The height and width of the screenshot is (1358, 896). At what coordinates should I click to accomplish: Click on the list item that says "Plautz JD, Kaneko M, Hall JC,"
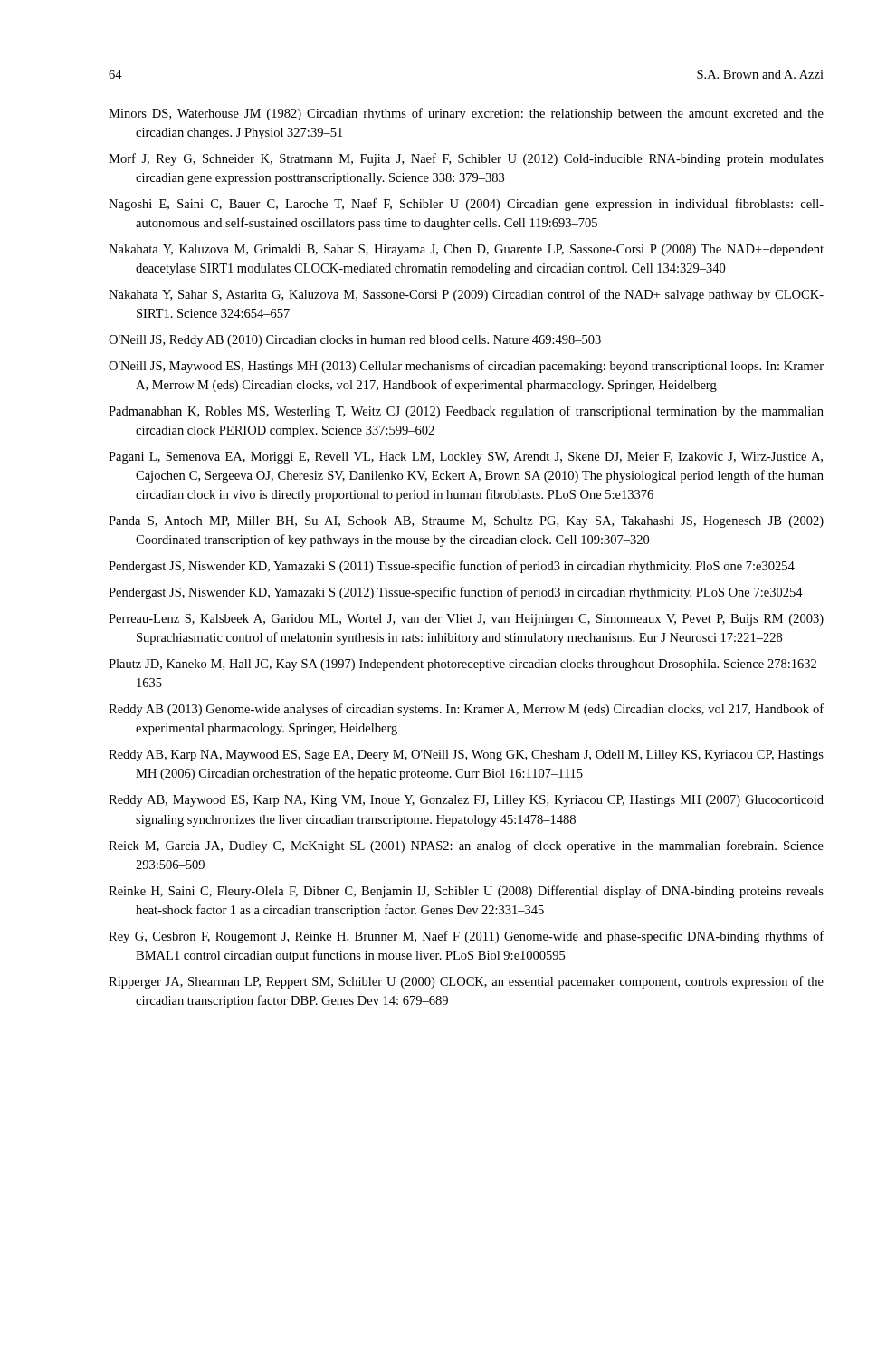(x=466, y=674)
